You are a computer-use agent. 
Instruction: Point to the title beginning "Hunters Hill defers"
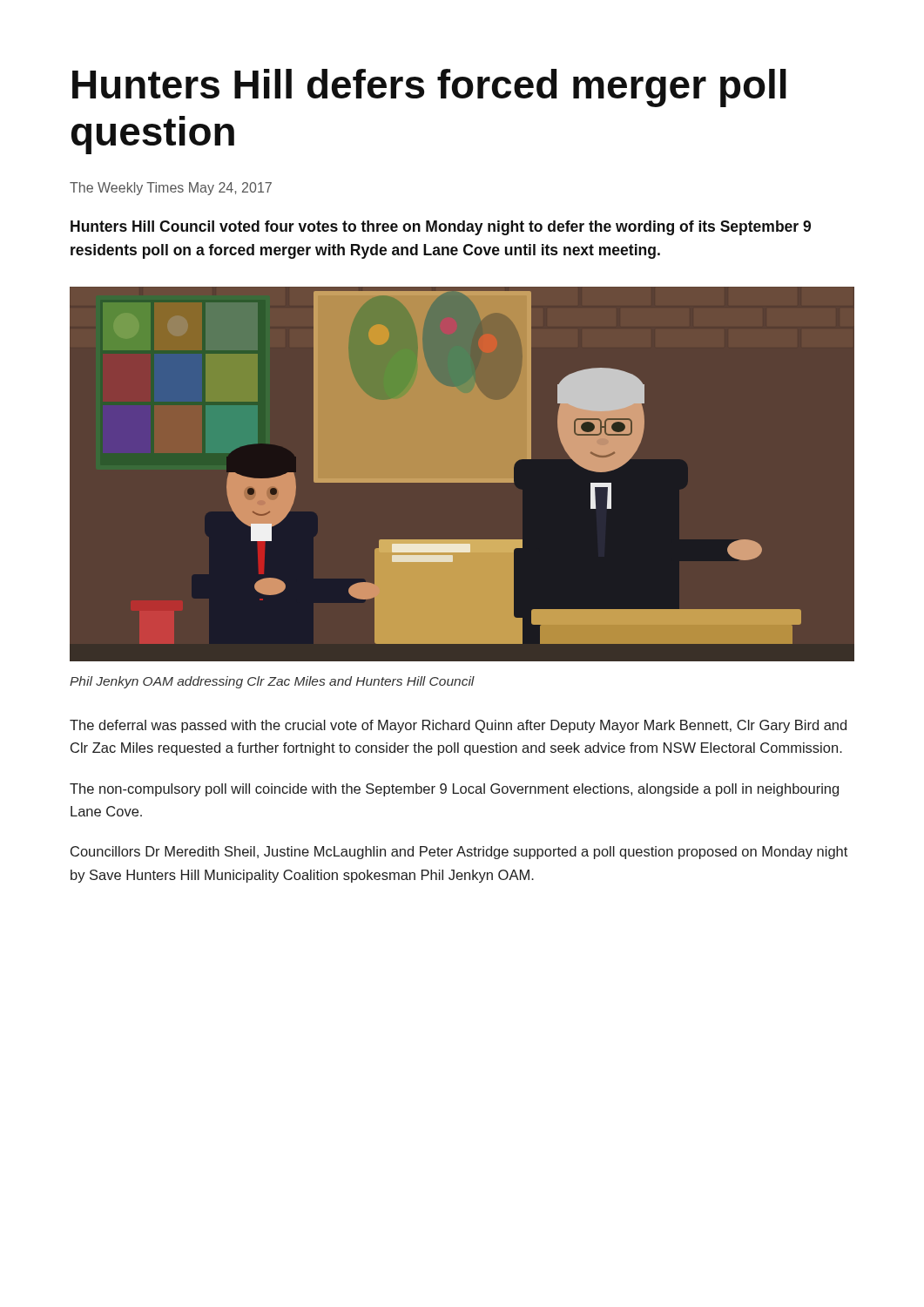tap(462, 108)
